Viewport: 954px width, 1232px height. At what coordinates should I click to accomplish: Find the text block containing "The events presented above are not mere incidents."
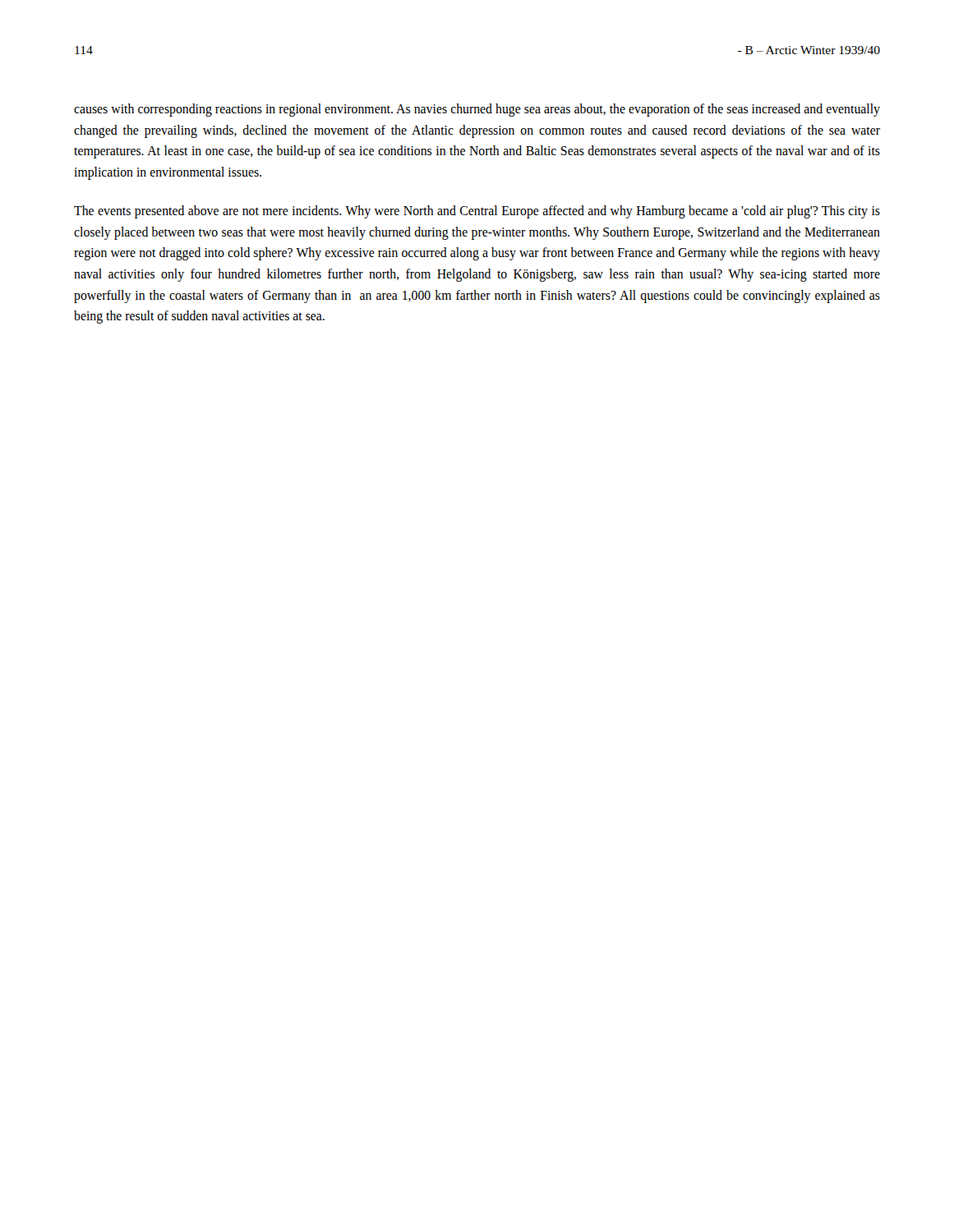pos(477,263)
